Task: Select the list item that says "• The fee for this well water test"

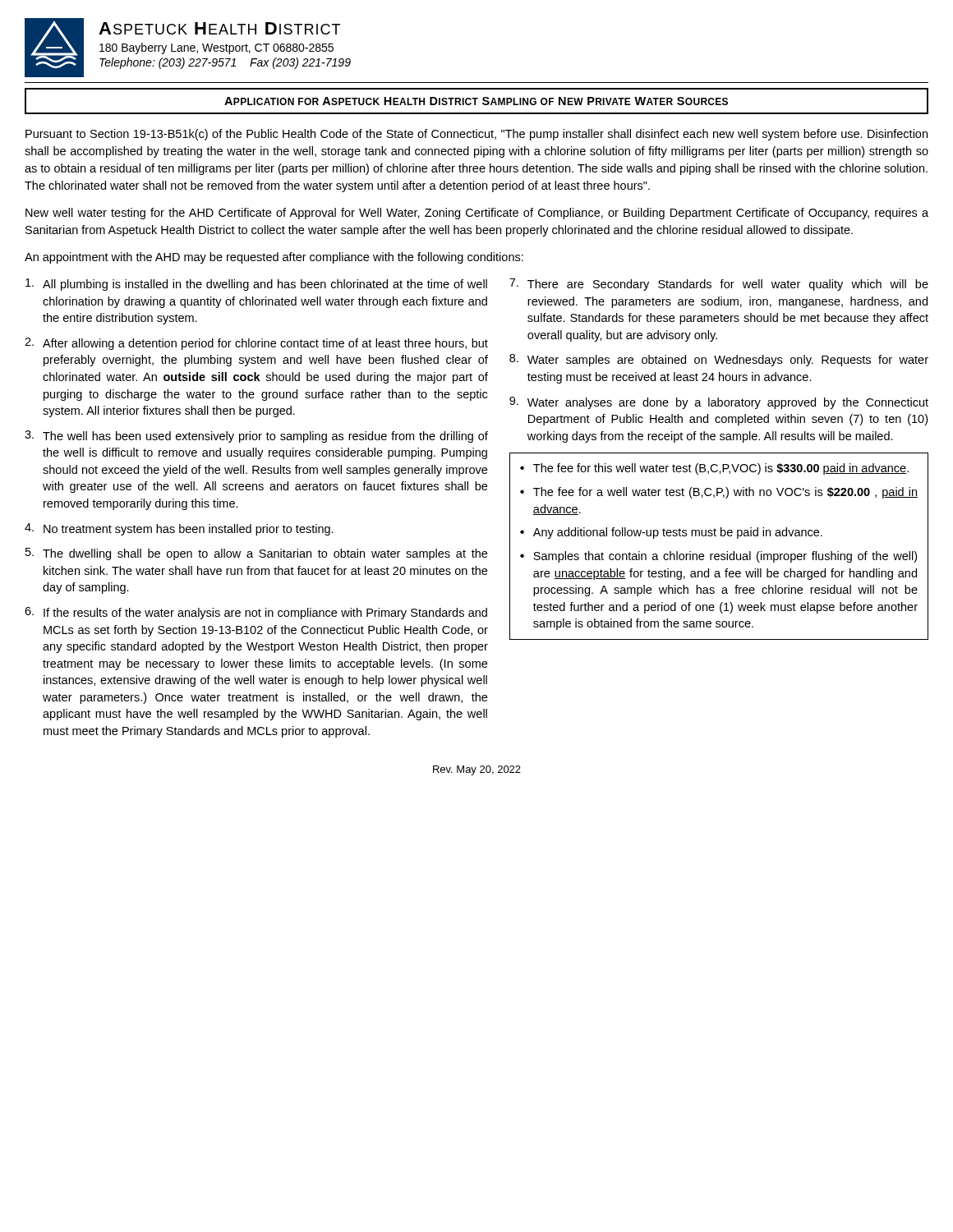Action: tap(719, 469)
